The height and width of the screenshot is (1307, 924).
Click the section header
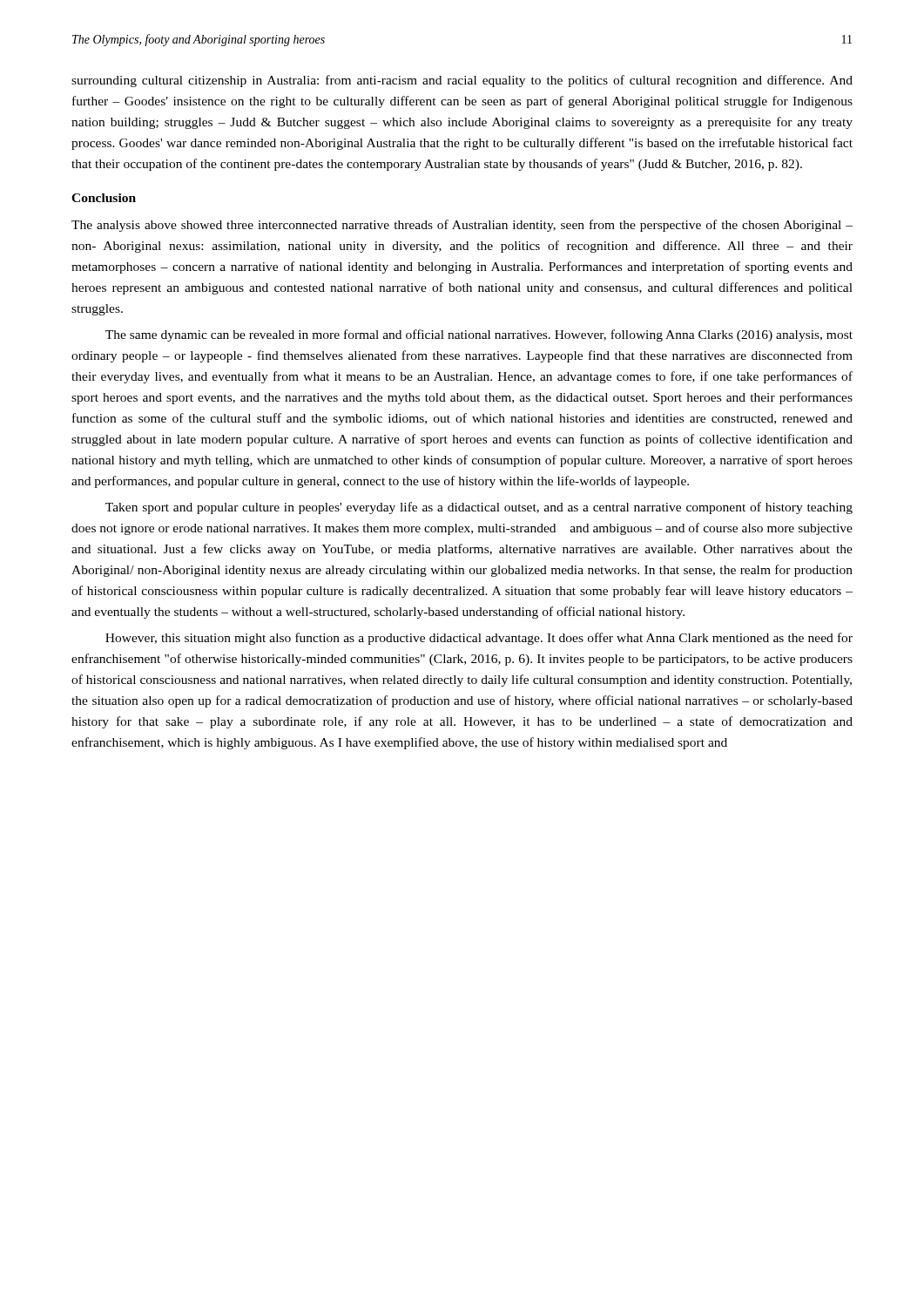pos(104,197)
